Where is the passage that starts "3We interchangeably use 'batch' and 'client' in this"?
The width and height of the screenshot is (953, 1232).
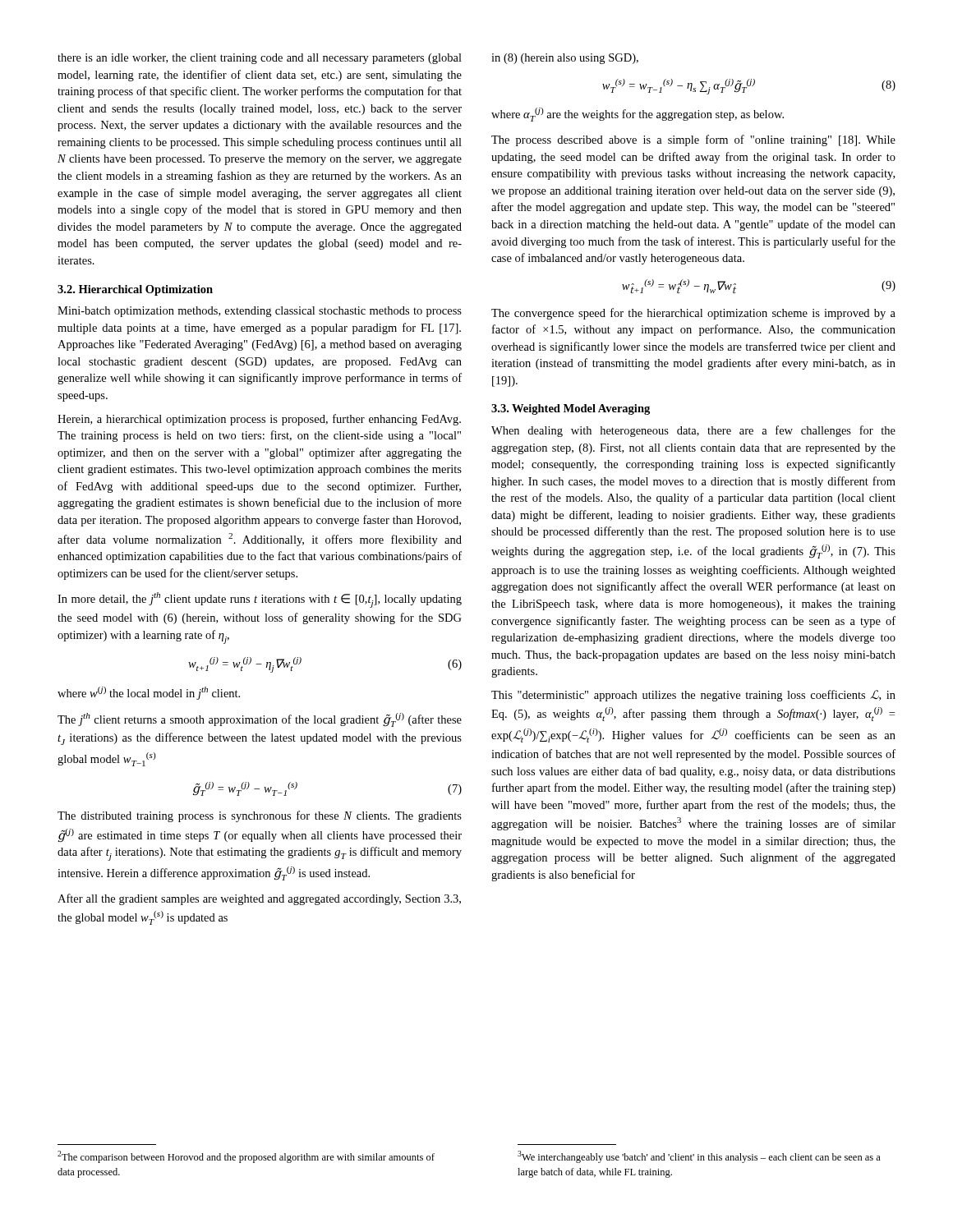(x=699, y=1164)
